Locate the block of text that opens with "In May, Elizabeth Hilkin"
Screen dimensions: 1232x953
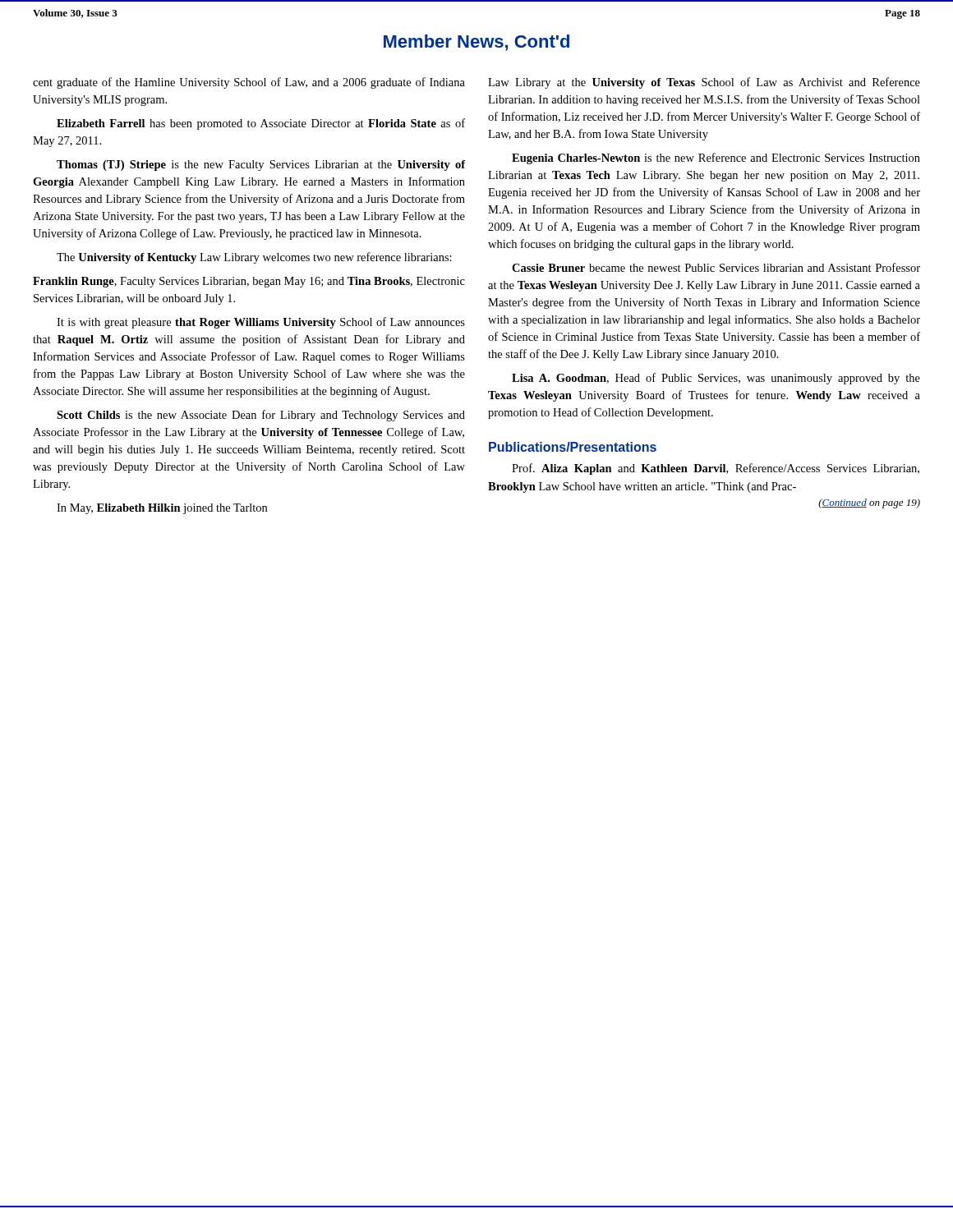pos(249,508)
